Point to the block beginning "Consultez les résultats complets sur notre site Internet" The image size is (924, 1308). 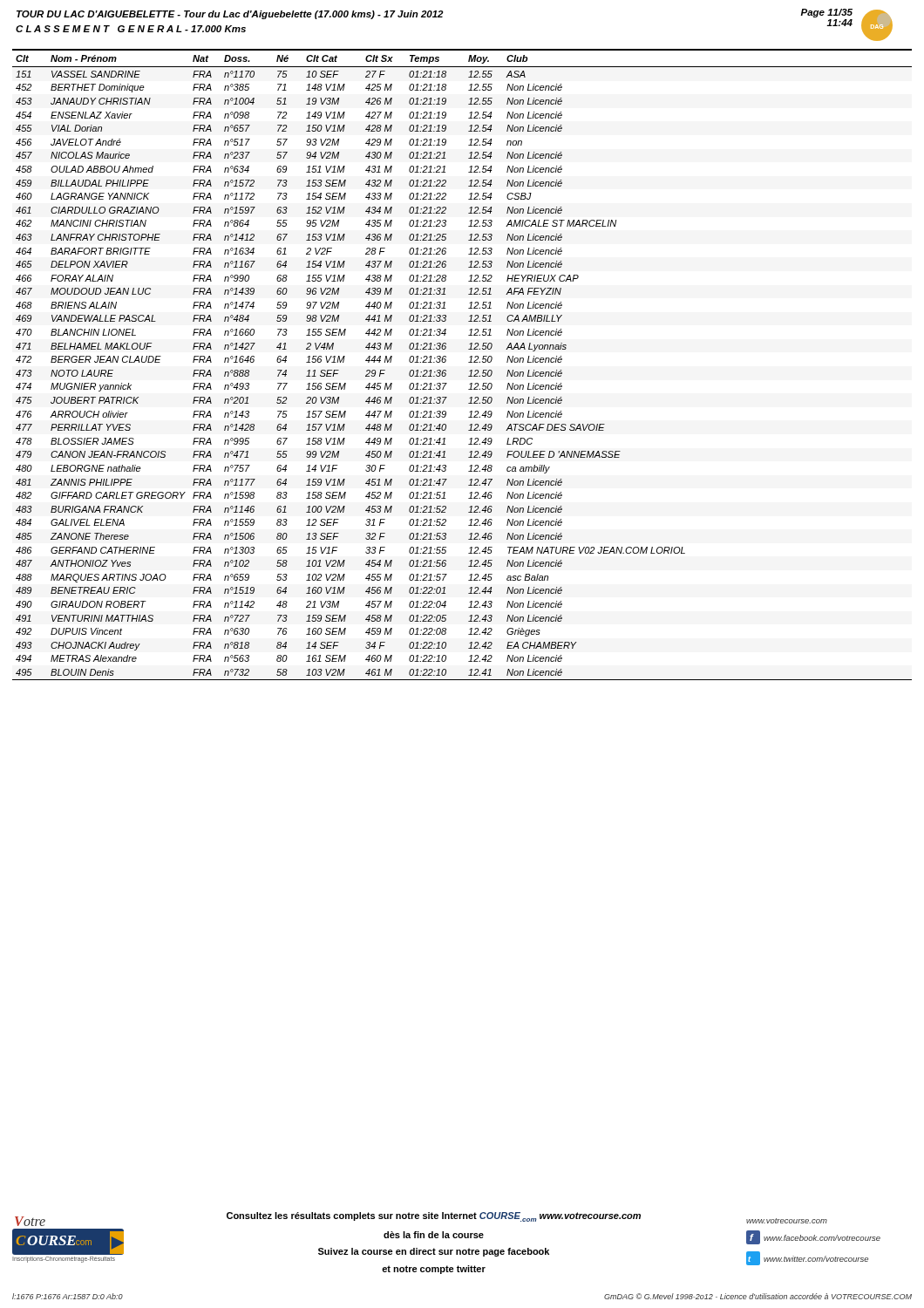[x=434, y=1242]
